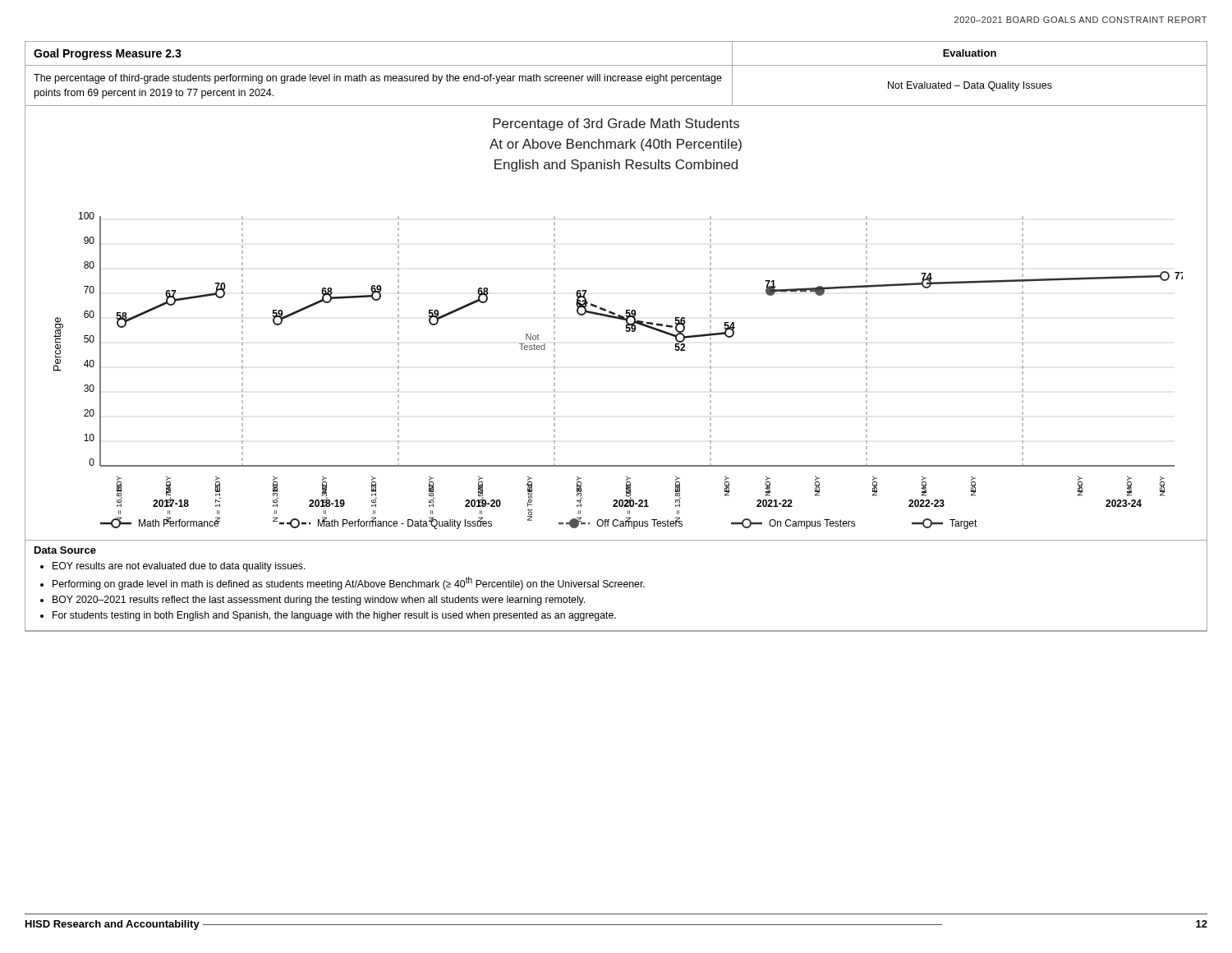Viewport: 1232px width, 953px height.
Task: Point to the block beginning "Performing on grade level in math is"
Action: [349, 583]
